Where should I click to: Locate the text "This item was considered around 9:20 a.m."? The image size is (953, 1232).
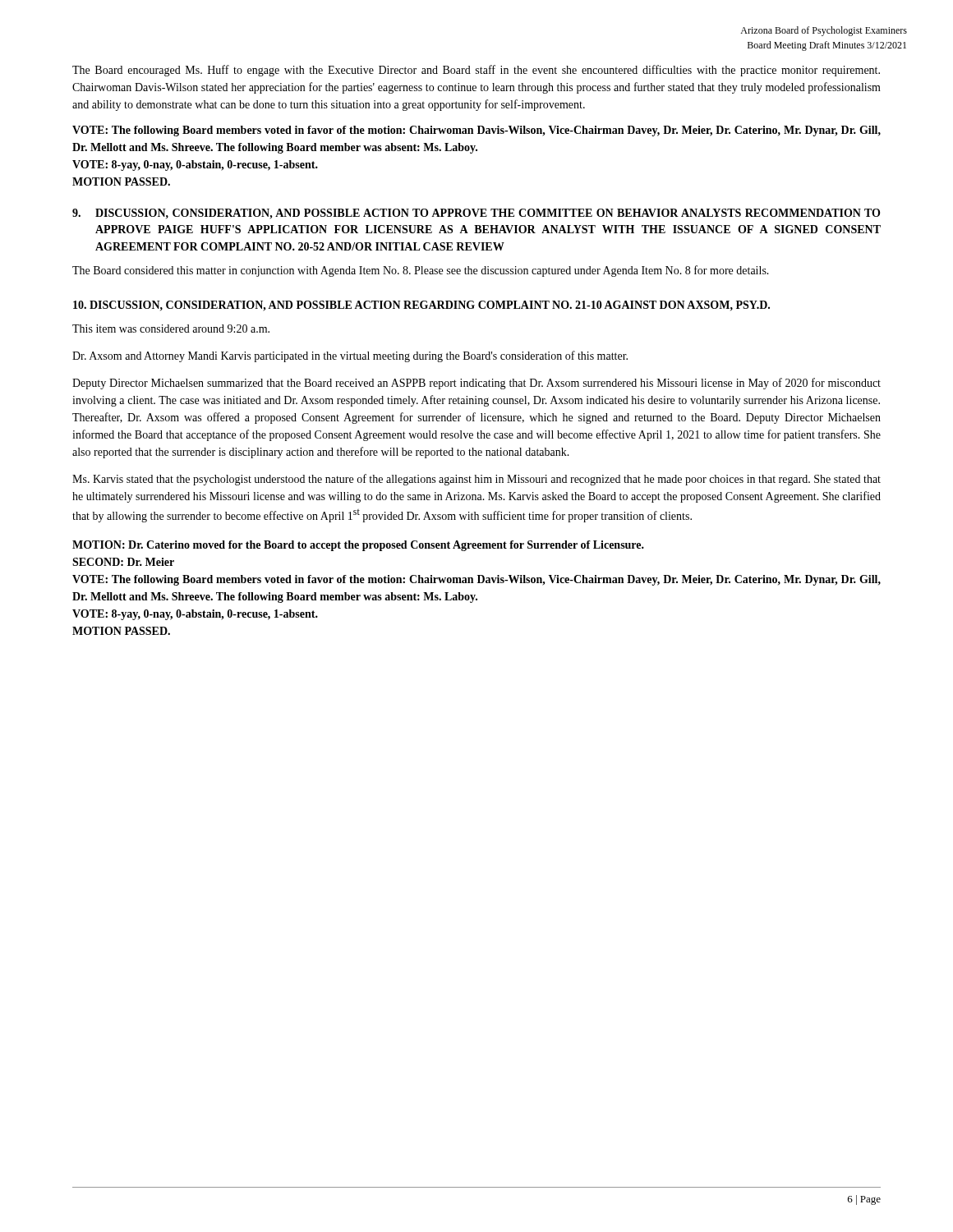tap(171, 329)
